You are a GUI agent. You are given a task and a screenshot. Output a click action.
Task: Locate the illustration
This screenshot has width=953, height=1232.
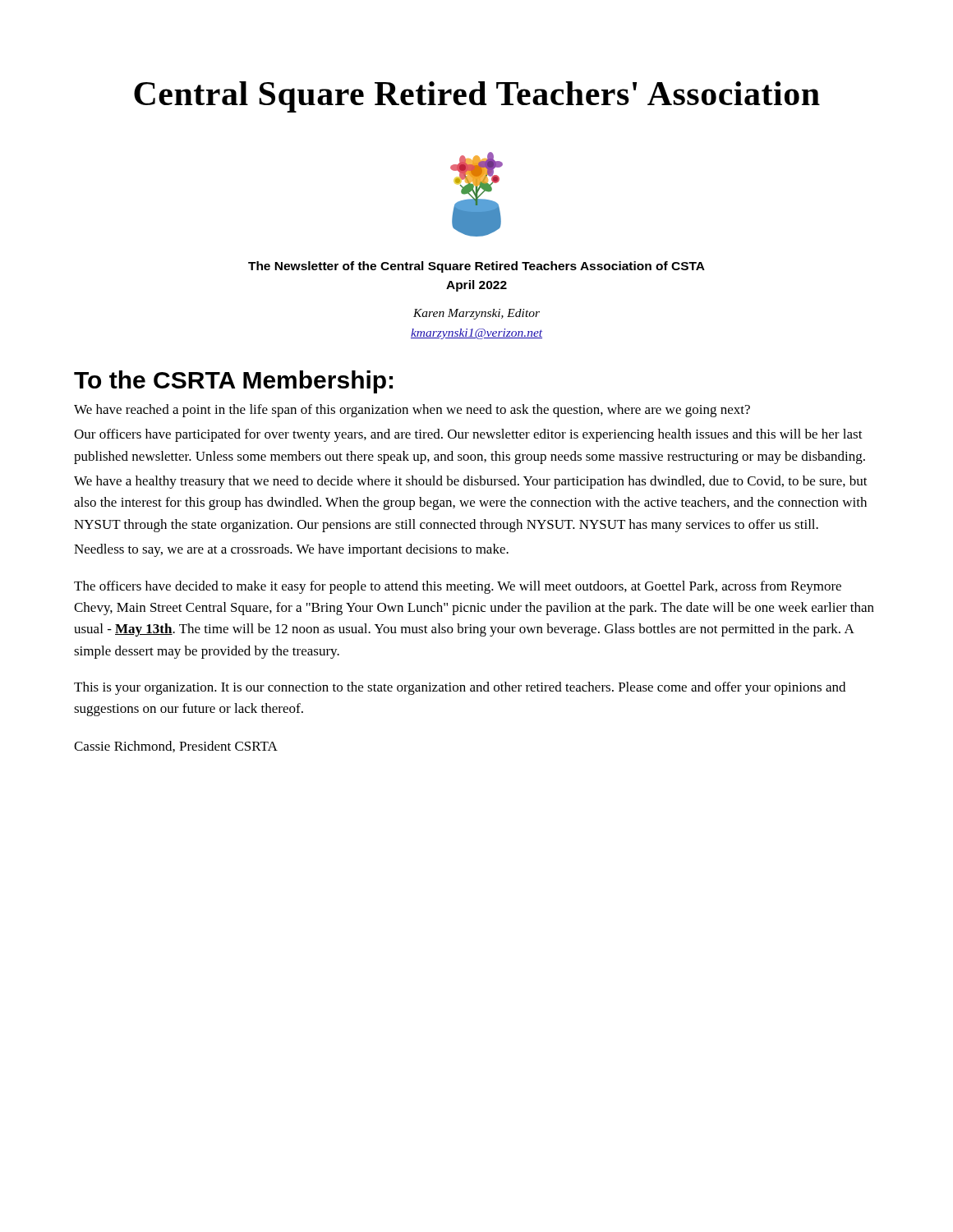click(476, 186)
